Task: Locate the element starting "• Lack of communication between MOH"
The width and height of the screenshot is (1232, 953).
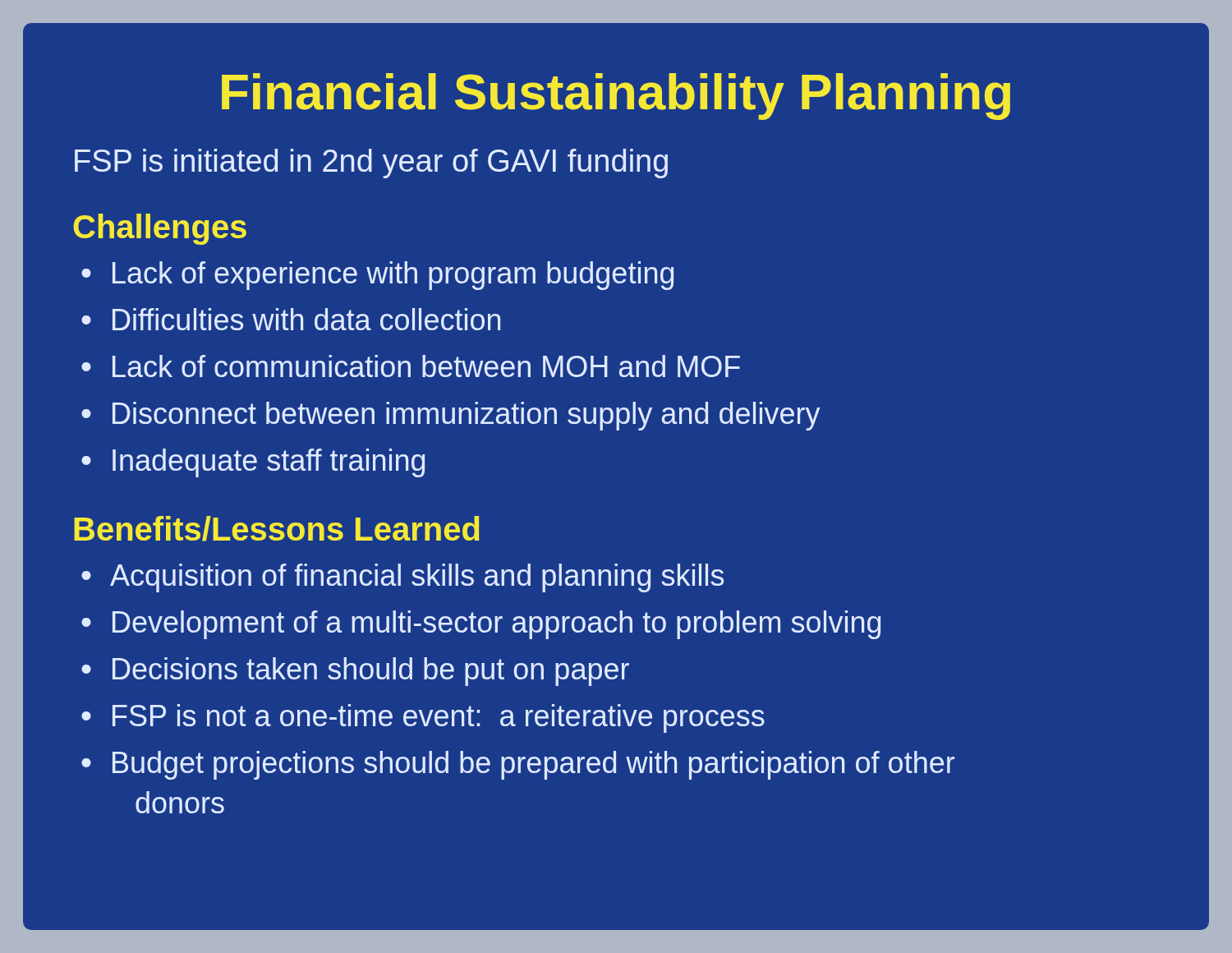Action: point(411,368)
